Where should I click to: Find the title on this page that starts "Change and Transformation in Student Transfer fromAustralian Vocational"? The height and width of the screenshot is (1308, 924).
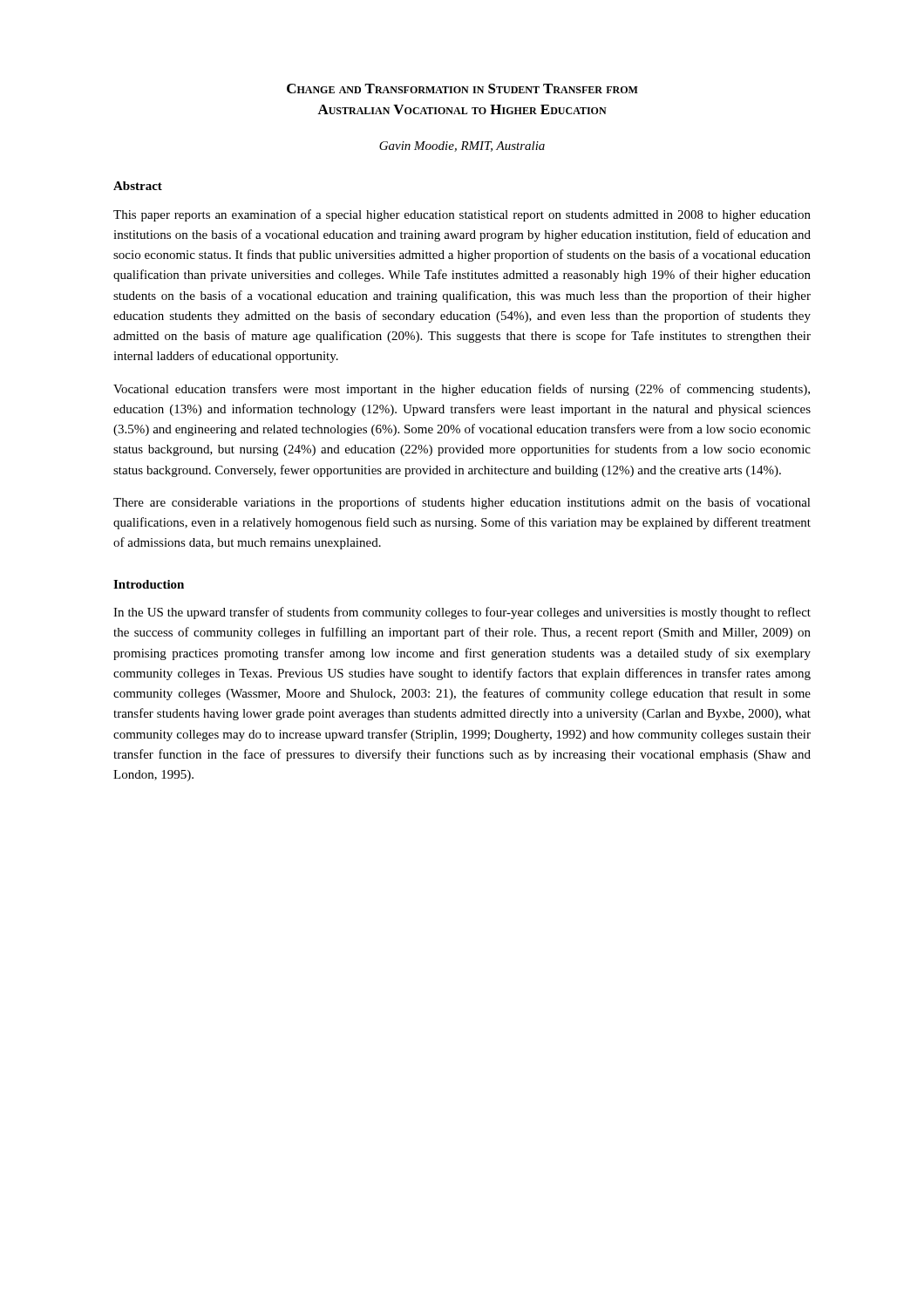[x=462, y=99]
